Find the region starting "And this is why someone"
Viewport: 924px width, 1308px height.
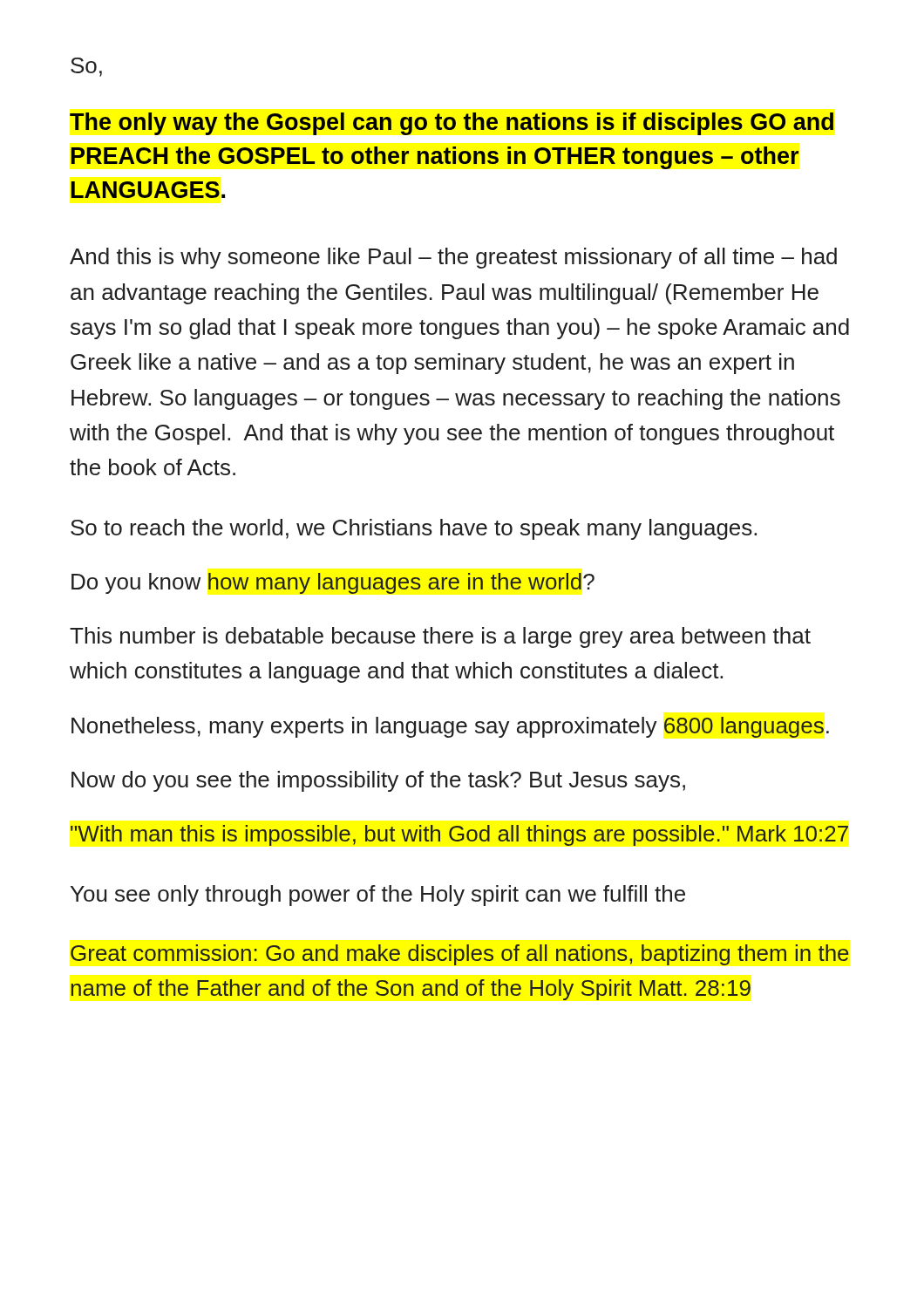tap(460, 362)
